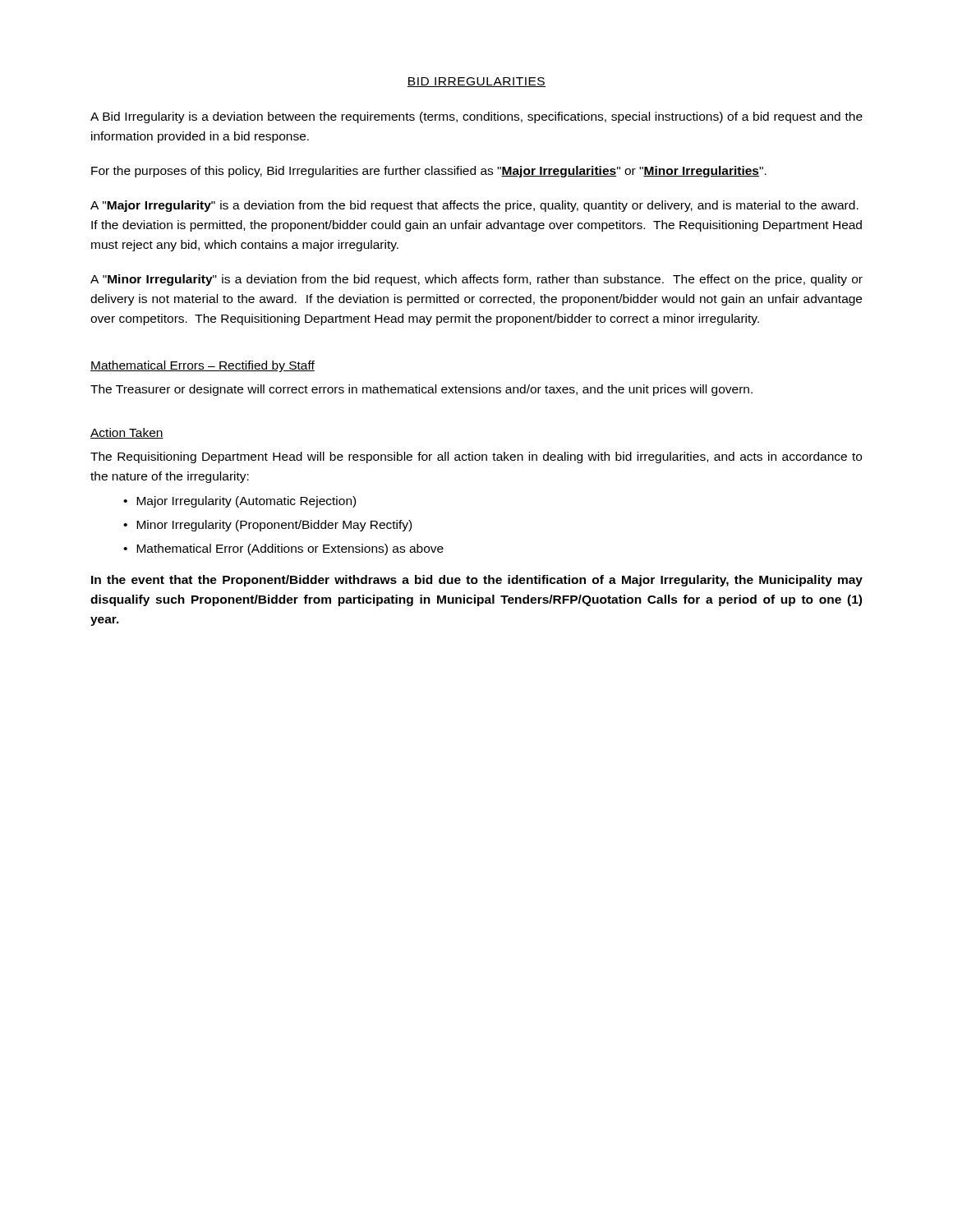Point to the passage starting "The Requisitioning Department Head"

pos(476,466)
